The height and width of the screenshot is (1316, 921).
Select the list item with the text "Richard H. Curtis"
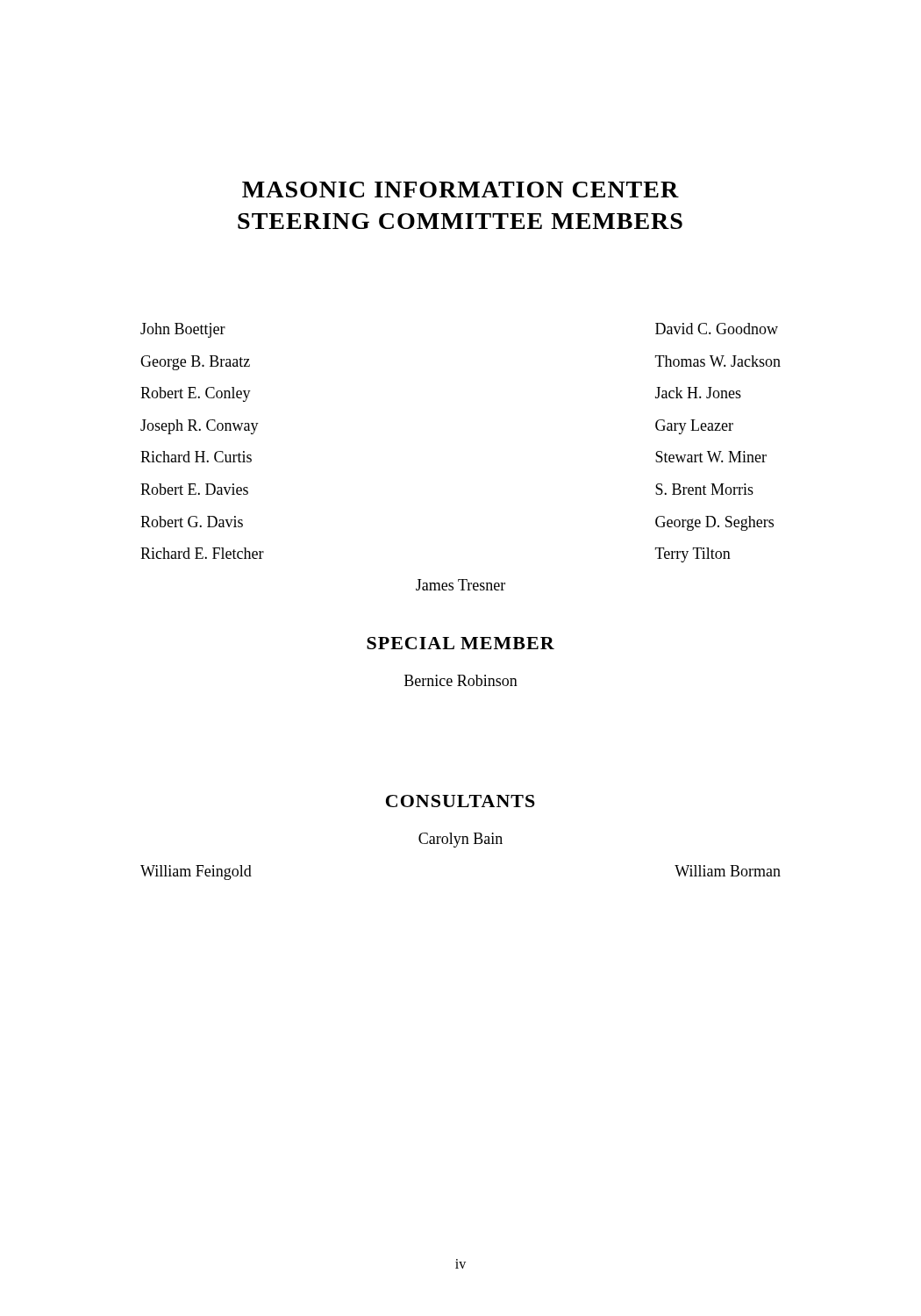[202, 458]
